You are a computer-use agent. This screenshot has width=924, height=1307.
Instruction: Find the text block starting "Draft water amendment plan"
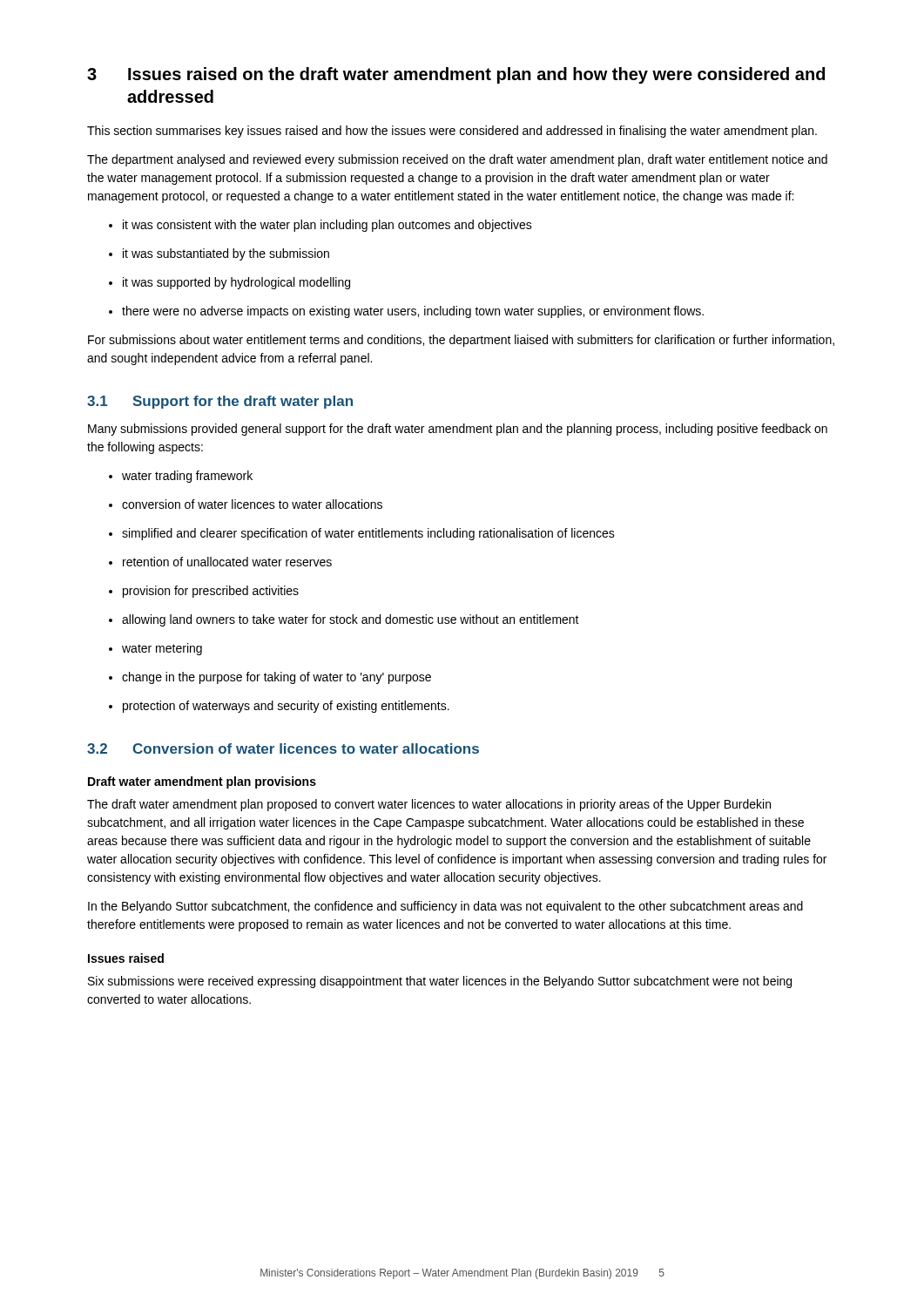pyautogui.click(x=202, y=782)
